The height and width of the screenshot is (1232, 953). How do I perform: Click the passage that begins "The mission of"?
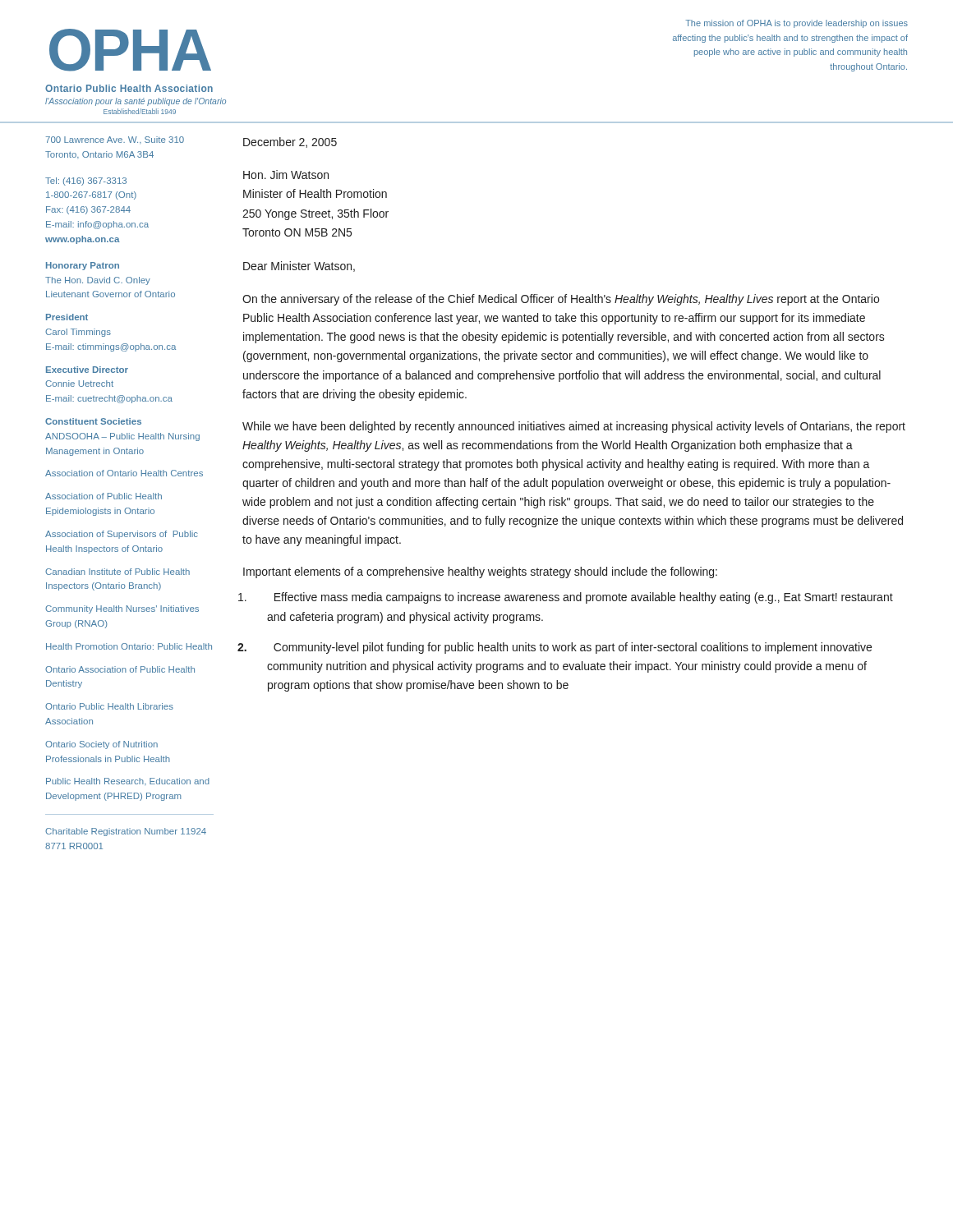(790, 45)
